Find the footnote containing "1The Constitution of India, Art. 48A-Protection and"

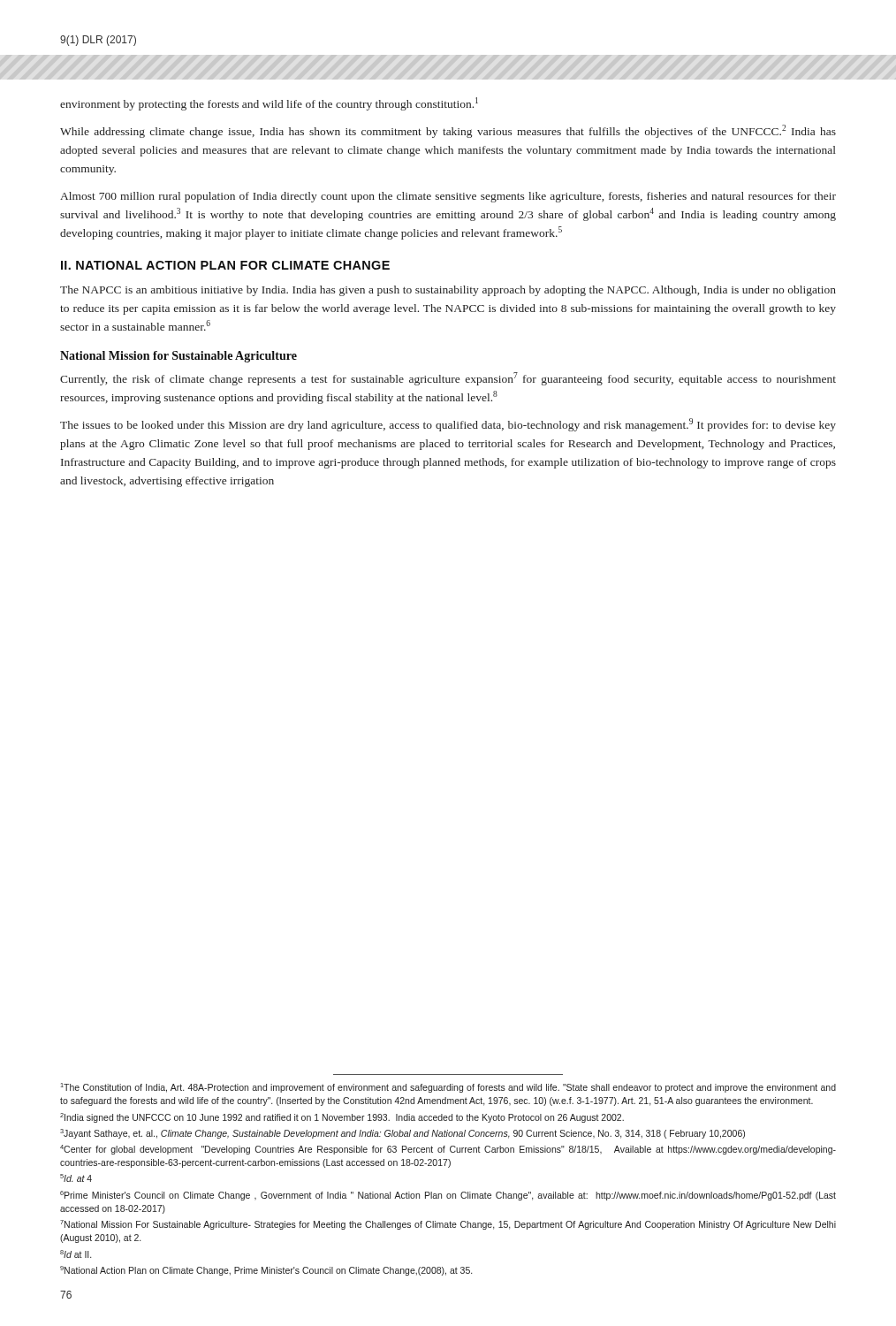448,1094
